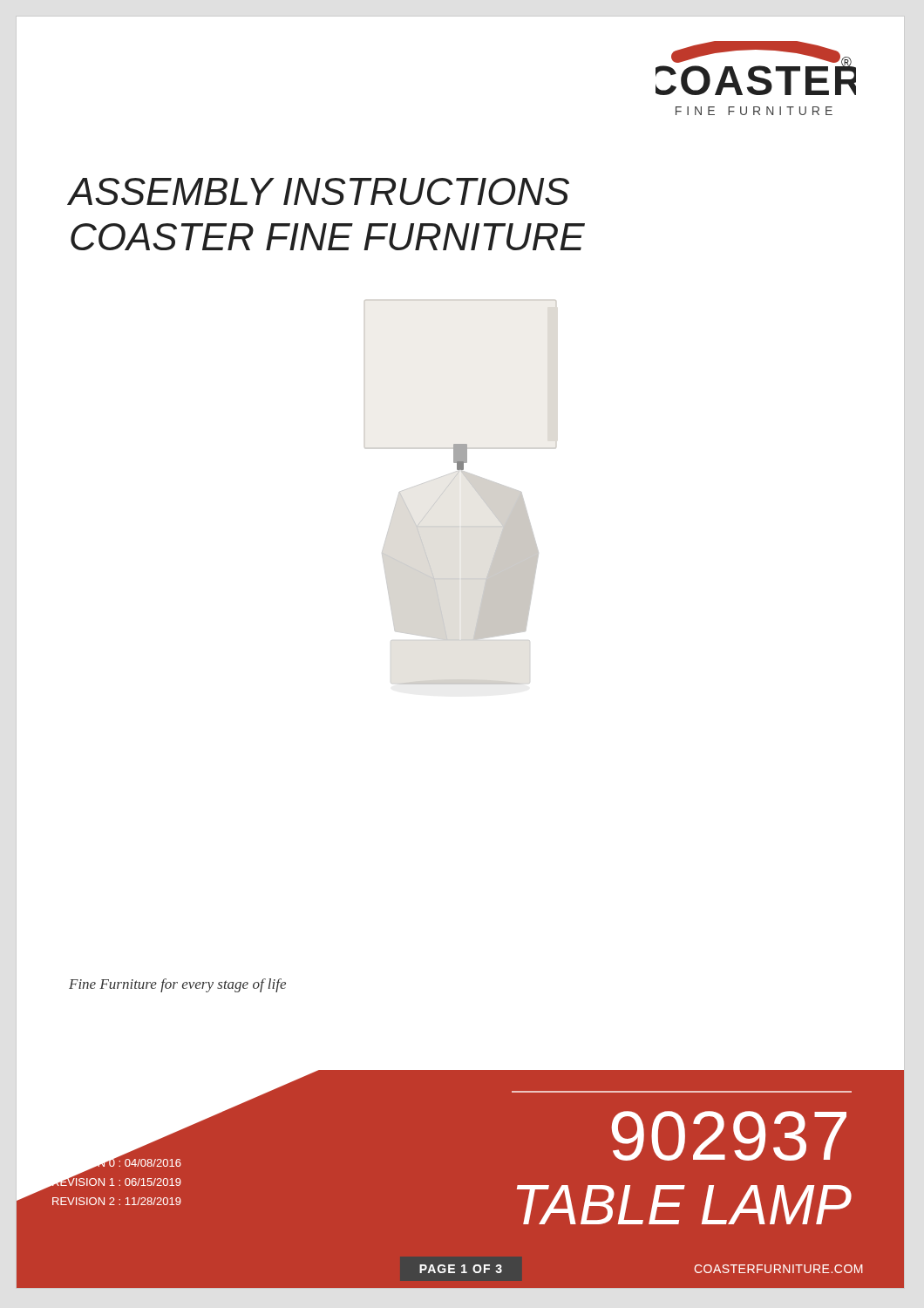Viewport: 924px width, 1308px height.
Task: Click on the text that reads "902937 TABLE LAMP"
Action: click(x=682, y=1163)
